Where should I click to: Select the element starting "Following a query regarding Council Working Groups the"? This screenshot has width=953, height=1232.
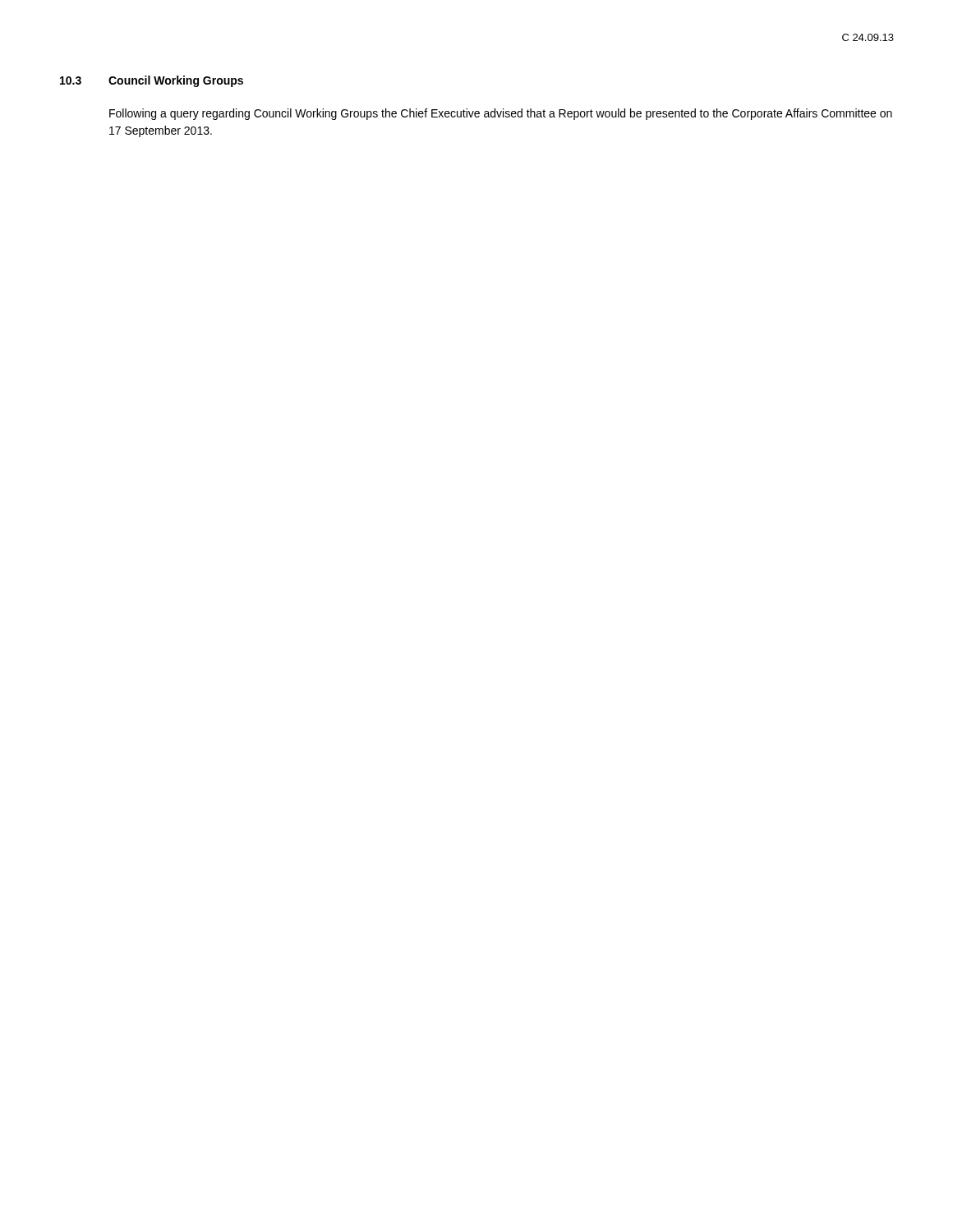point(500,122)
